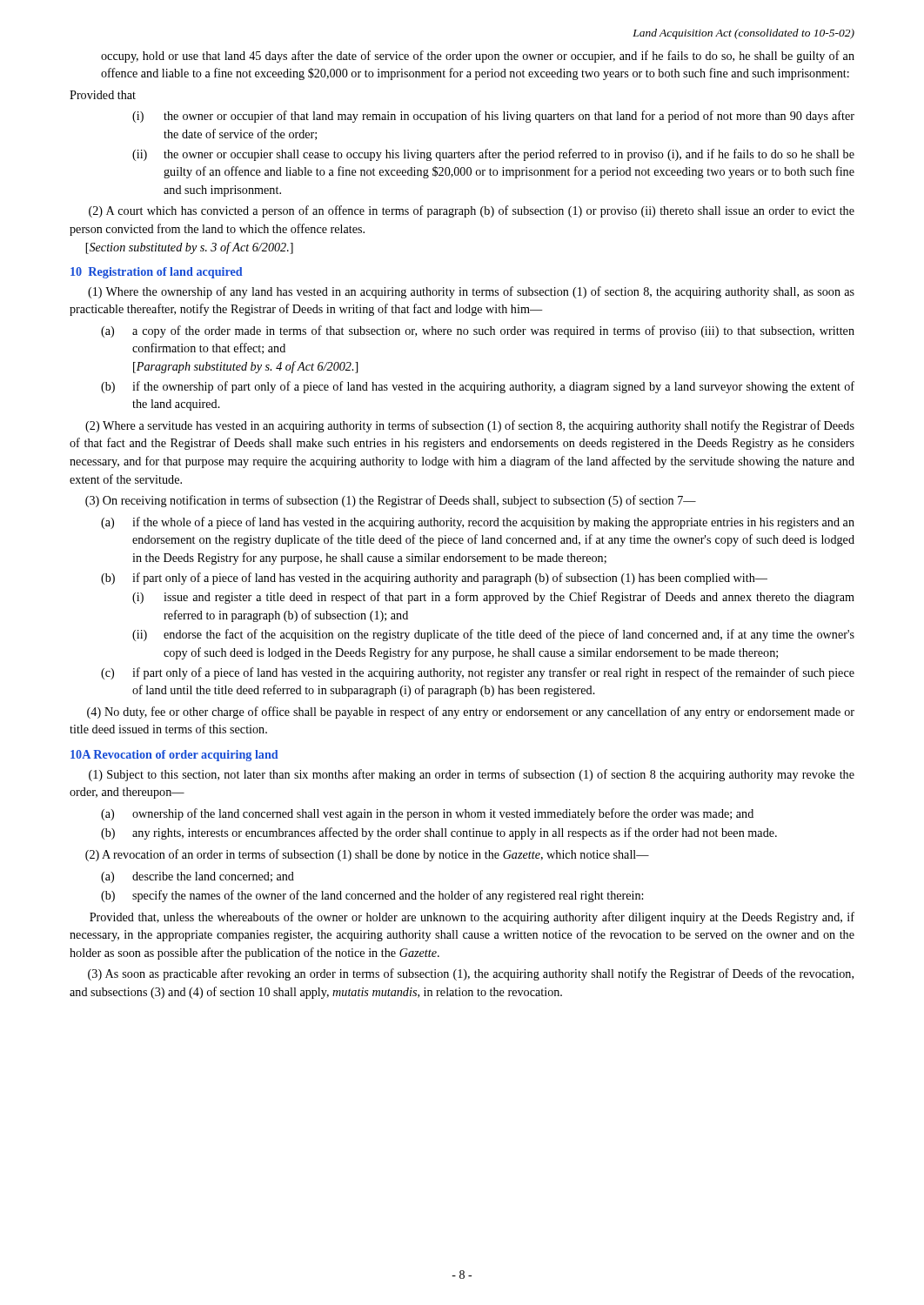Screen dimensions: 1305x924
Task: Point to the text block starting "(b) if the ownership of part only of"
Action: coord(478,395)
